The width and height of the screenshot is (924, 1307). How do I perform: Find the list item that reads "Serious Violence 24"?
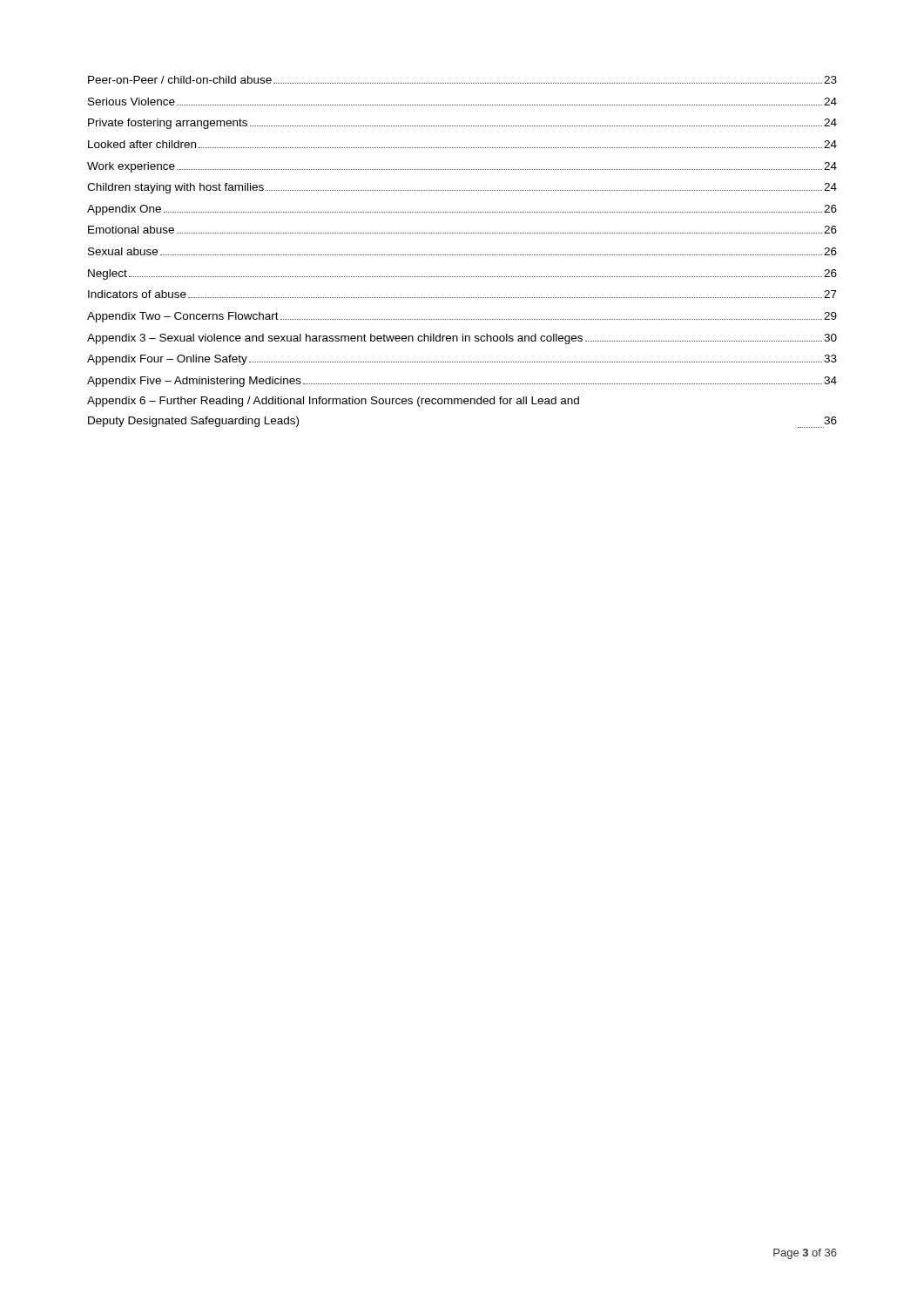pos(462,101)
